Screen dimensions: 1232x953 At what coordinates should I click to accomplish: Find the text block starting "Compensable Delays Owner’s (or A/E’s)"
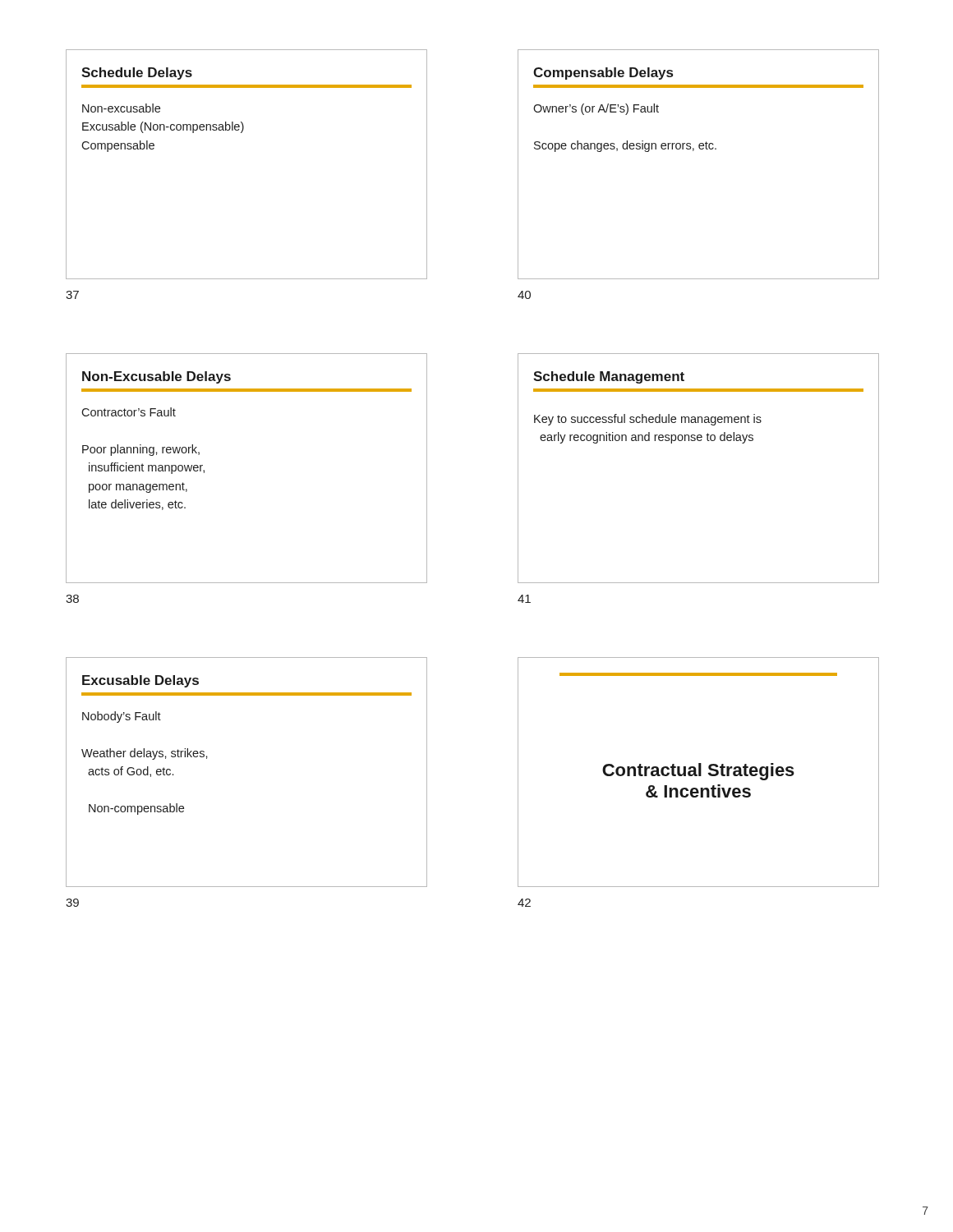tap(698, 107)
